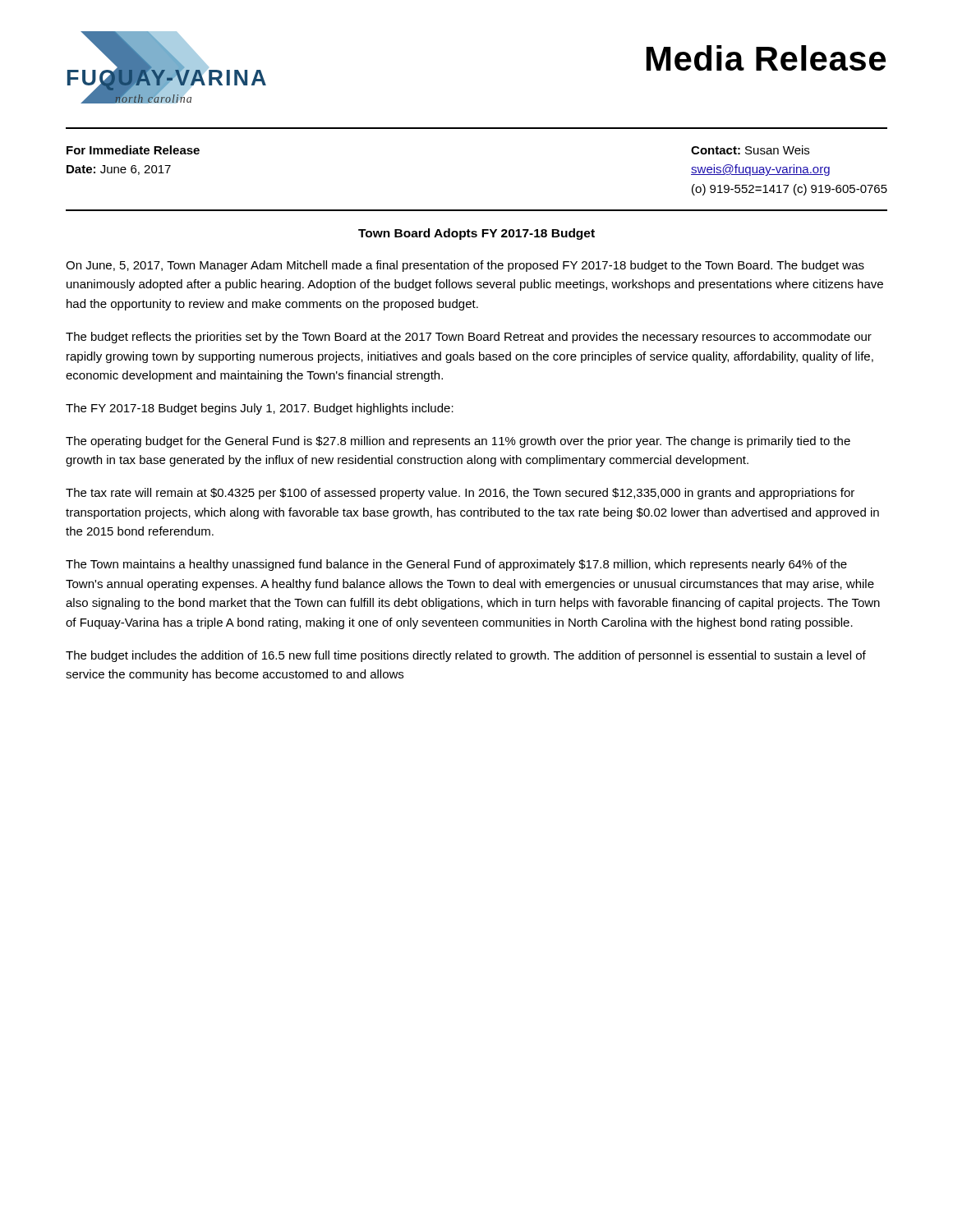Click the passage that begins "The Town maintains a healthy unassigned fund"

tap(473, 593)
